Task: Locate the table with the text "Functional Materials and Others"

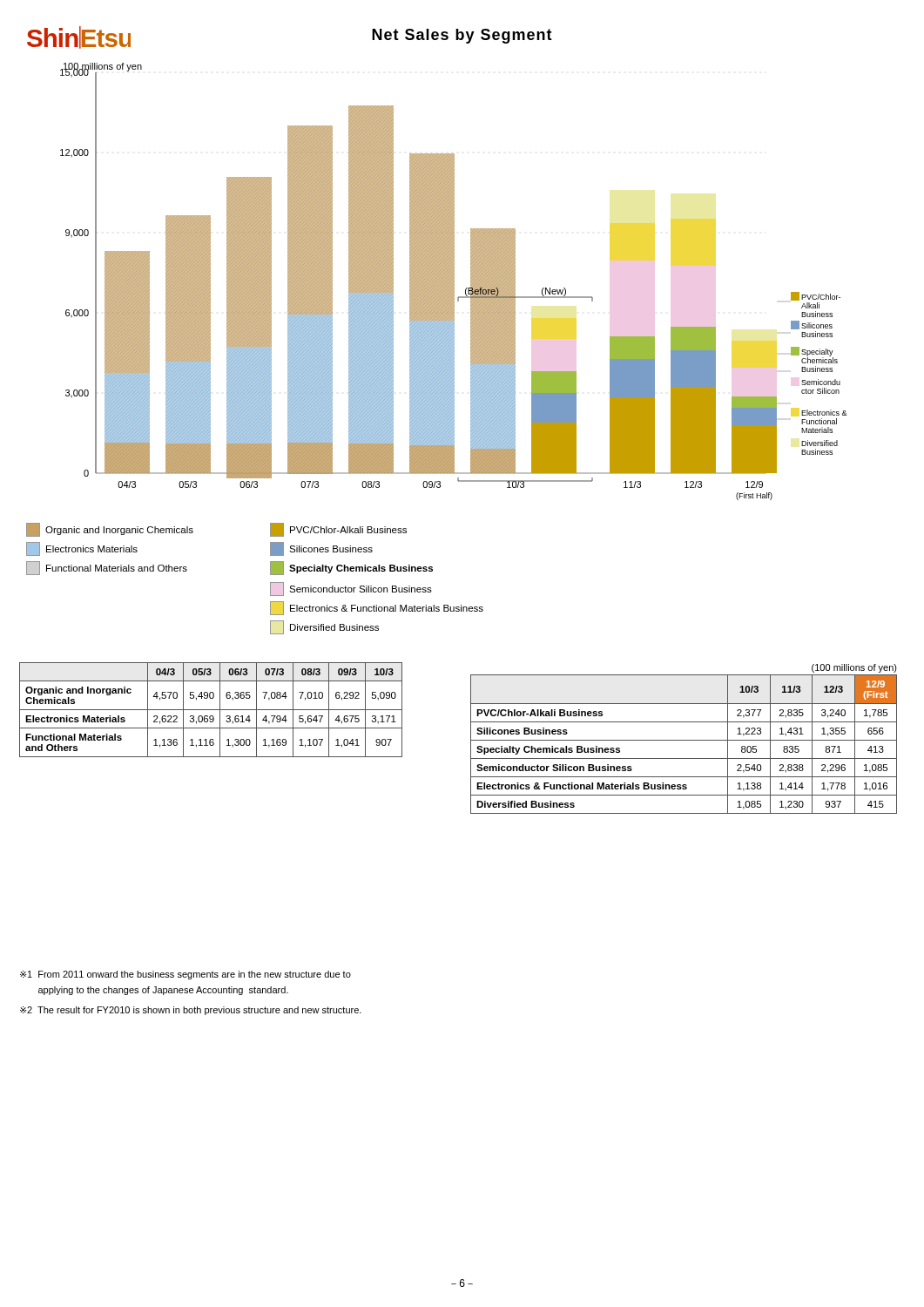Action: coord(211,710)
